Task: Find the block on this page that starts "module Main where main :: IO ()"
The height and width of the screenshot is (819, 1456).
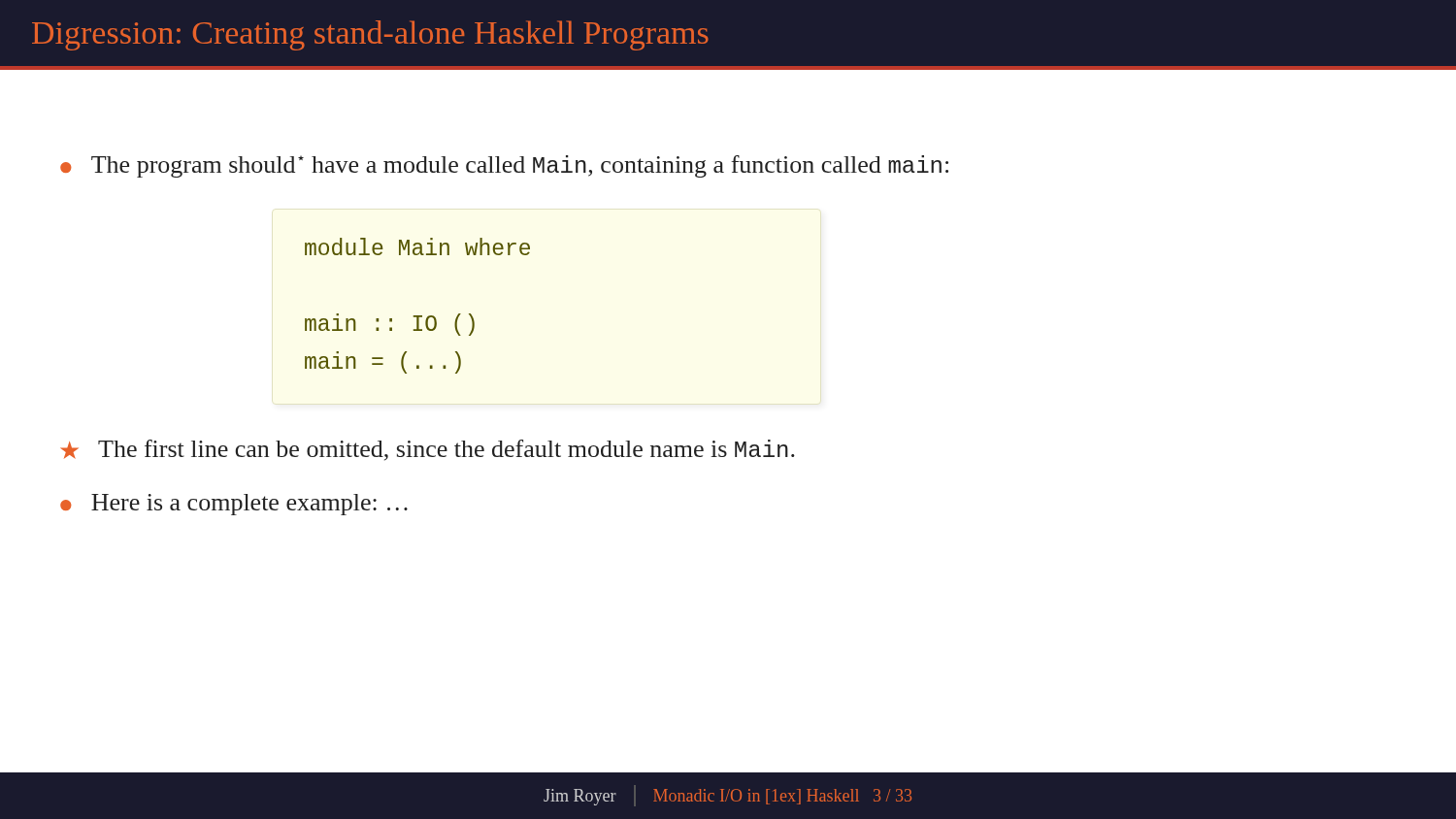Action: 417,246
